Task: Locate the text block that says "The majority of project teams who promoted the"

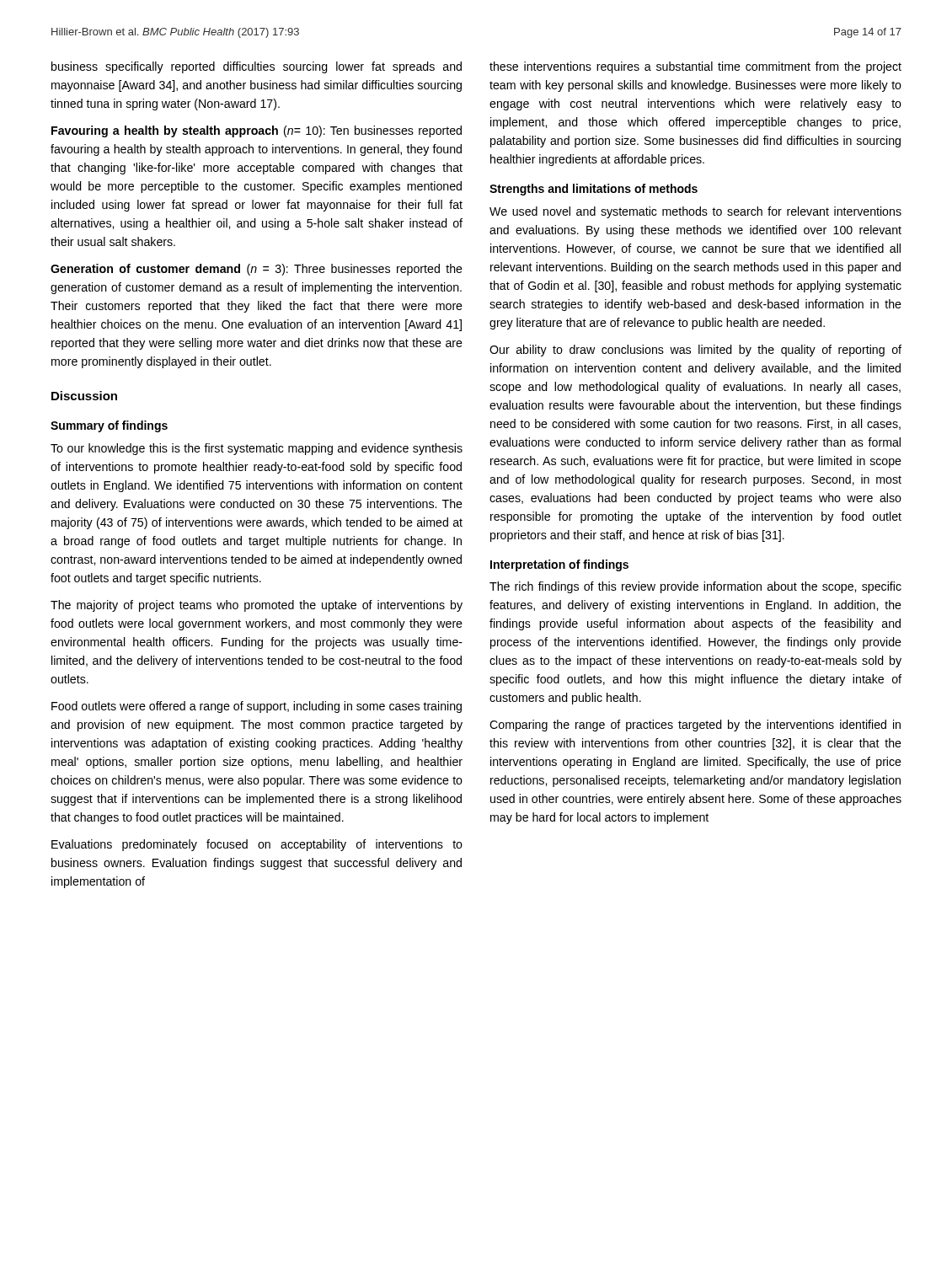Action: point(257,642)
